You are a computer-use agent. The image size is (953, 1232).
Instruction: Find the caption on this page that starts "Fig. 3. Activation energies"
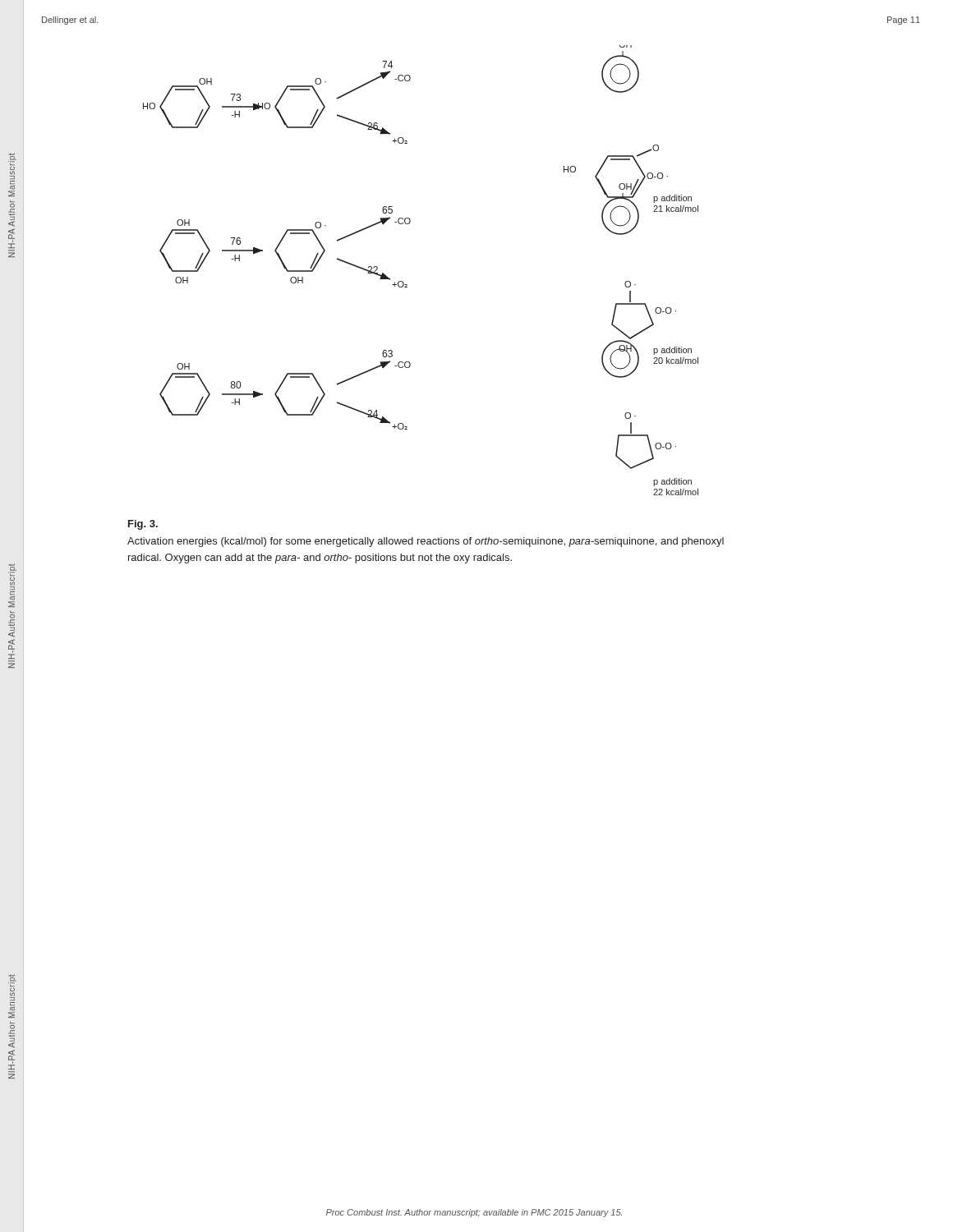click(435, 541)
